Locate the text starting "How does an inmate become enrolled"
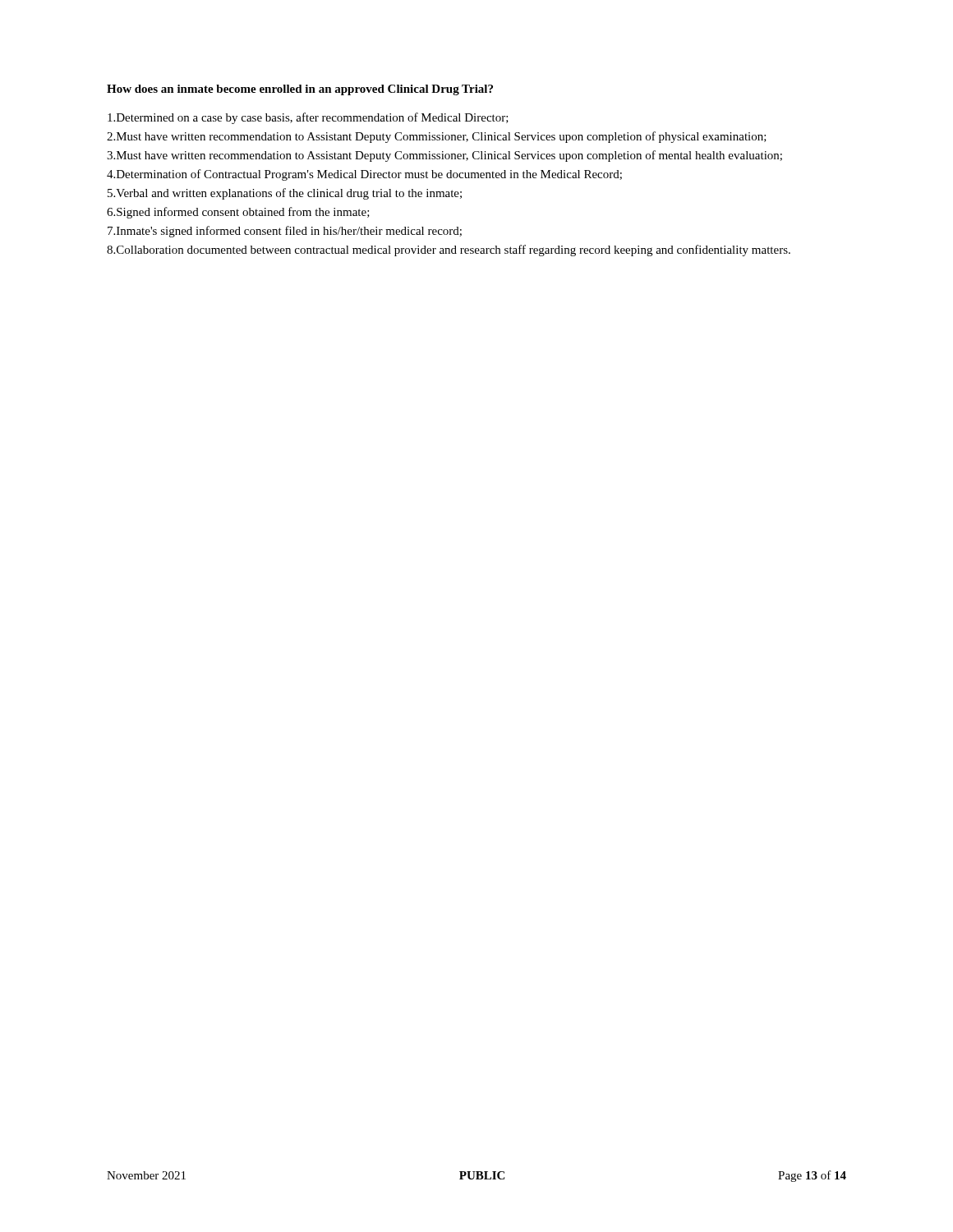 click(x=300, y=89)
